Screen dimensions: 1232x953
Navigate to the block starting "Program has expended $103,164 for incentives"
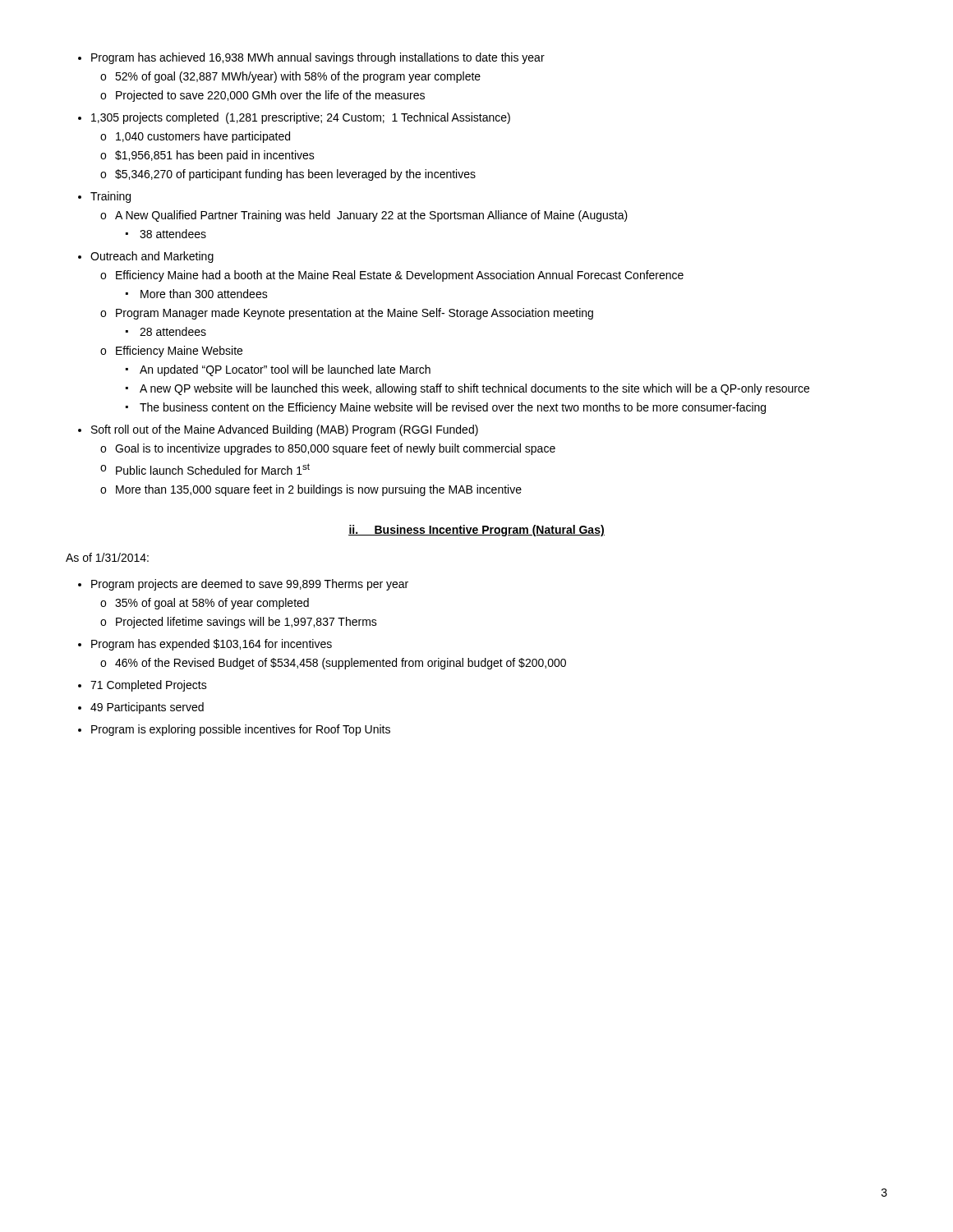click(x=476, y=654)
